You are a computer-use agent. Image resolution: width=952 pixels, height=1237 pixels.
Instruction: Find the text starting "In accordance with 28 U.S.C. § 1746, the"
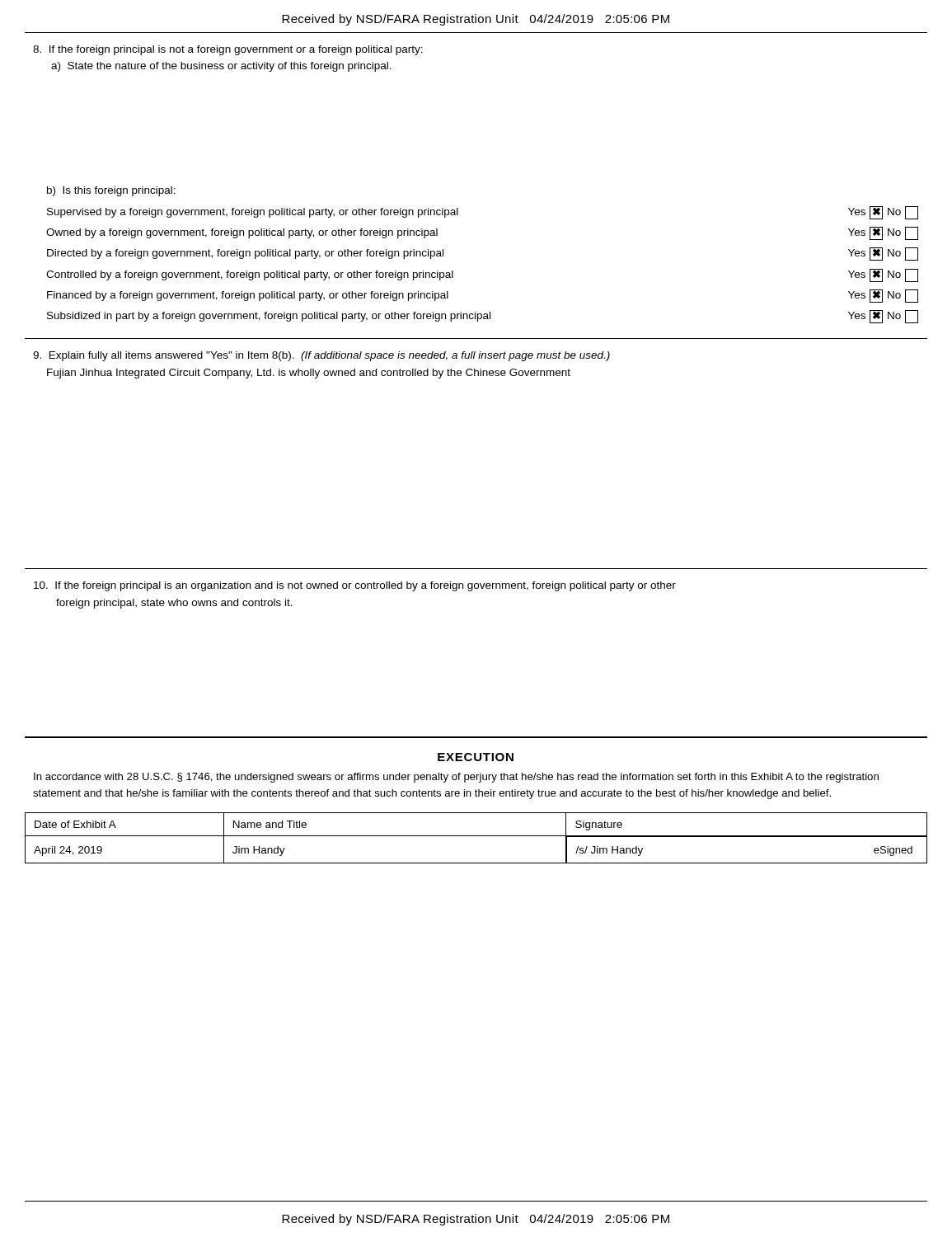(456, 785)
